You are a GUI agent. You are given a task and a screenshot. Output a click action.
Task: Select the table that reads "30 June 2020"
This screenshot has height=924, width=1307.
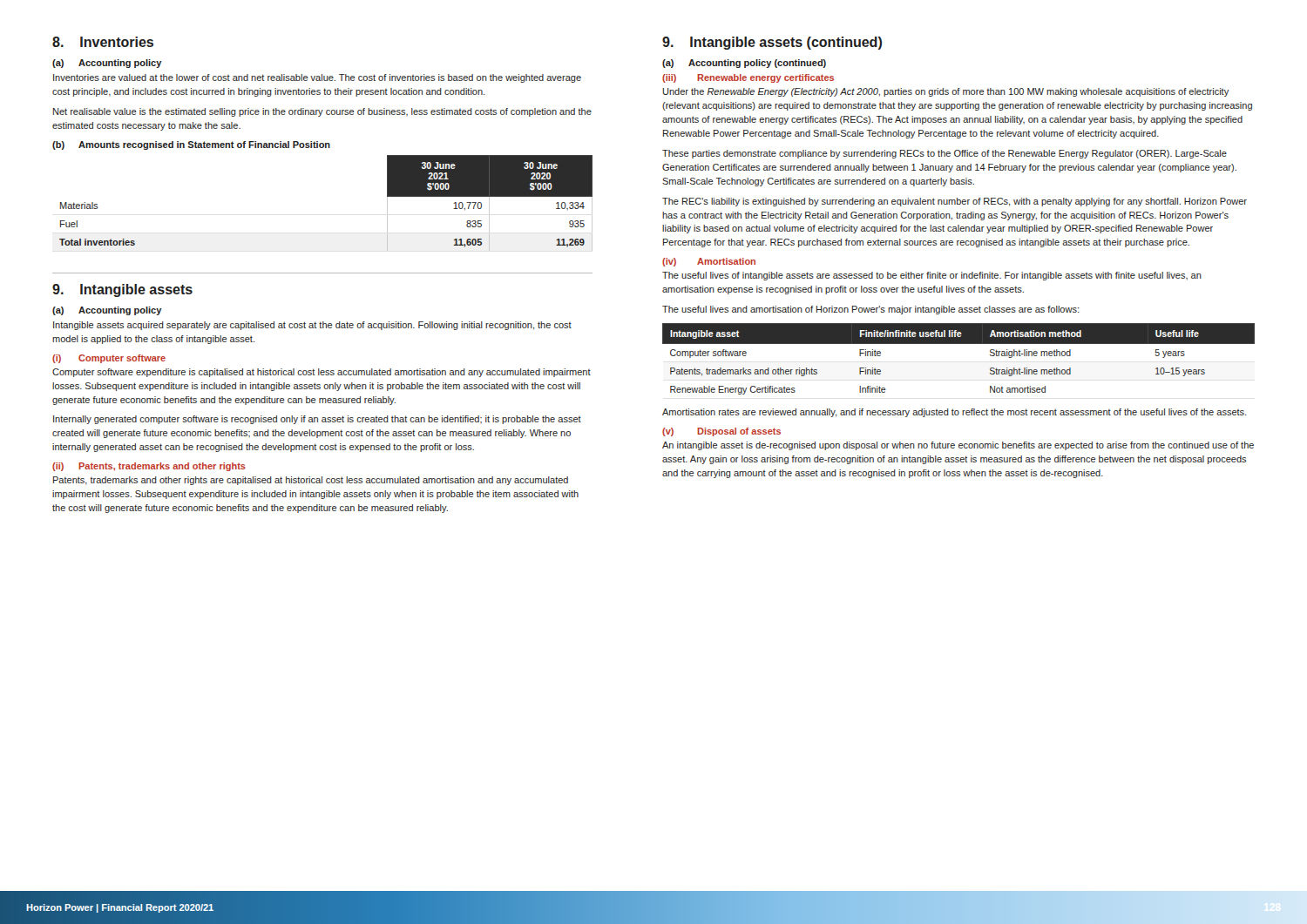pos(322,203)
